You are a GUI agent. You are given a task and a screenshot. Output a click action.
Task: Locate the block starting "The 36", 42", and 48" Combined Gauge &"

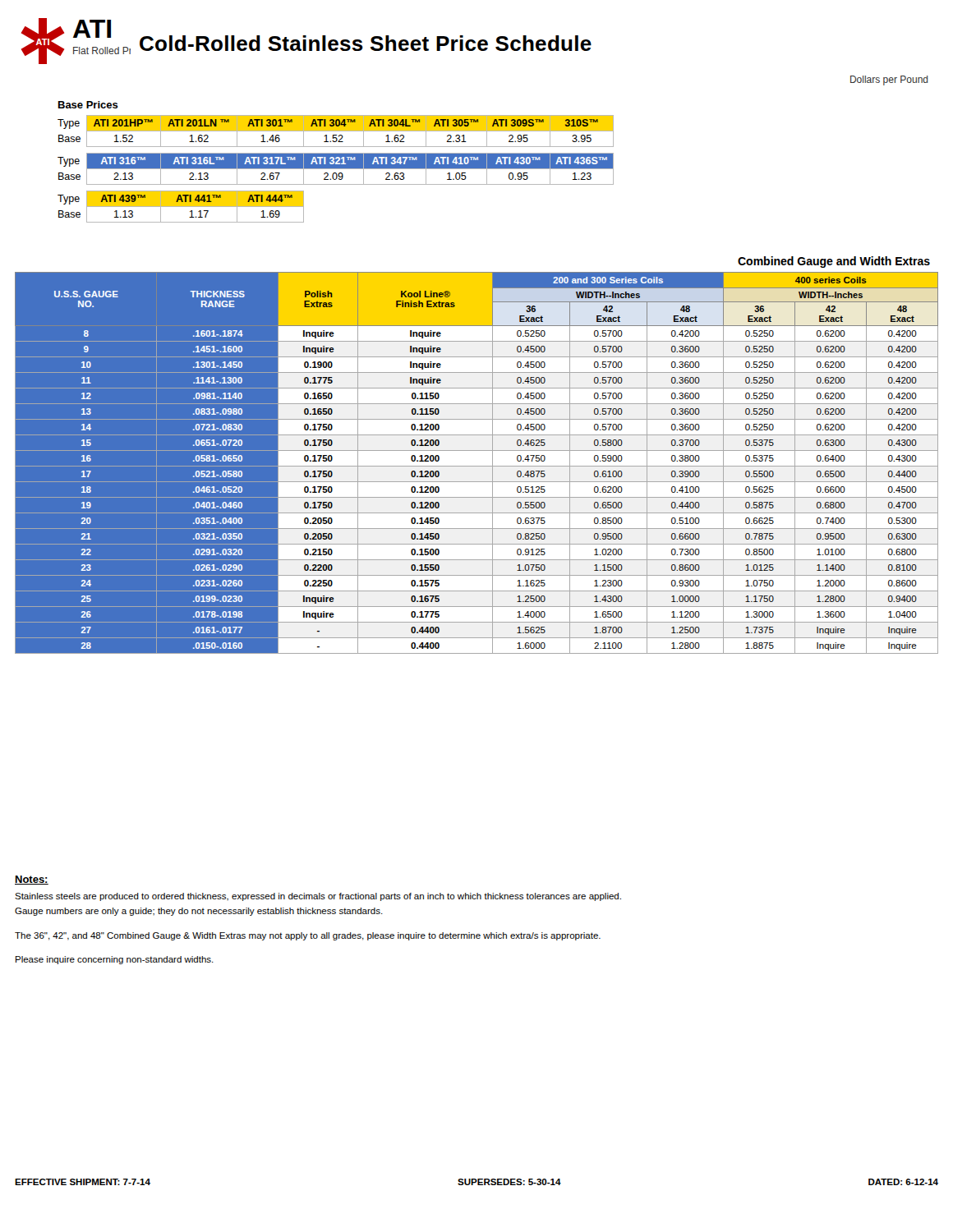(308, 935)
